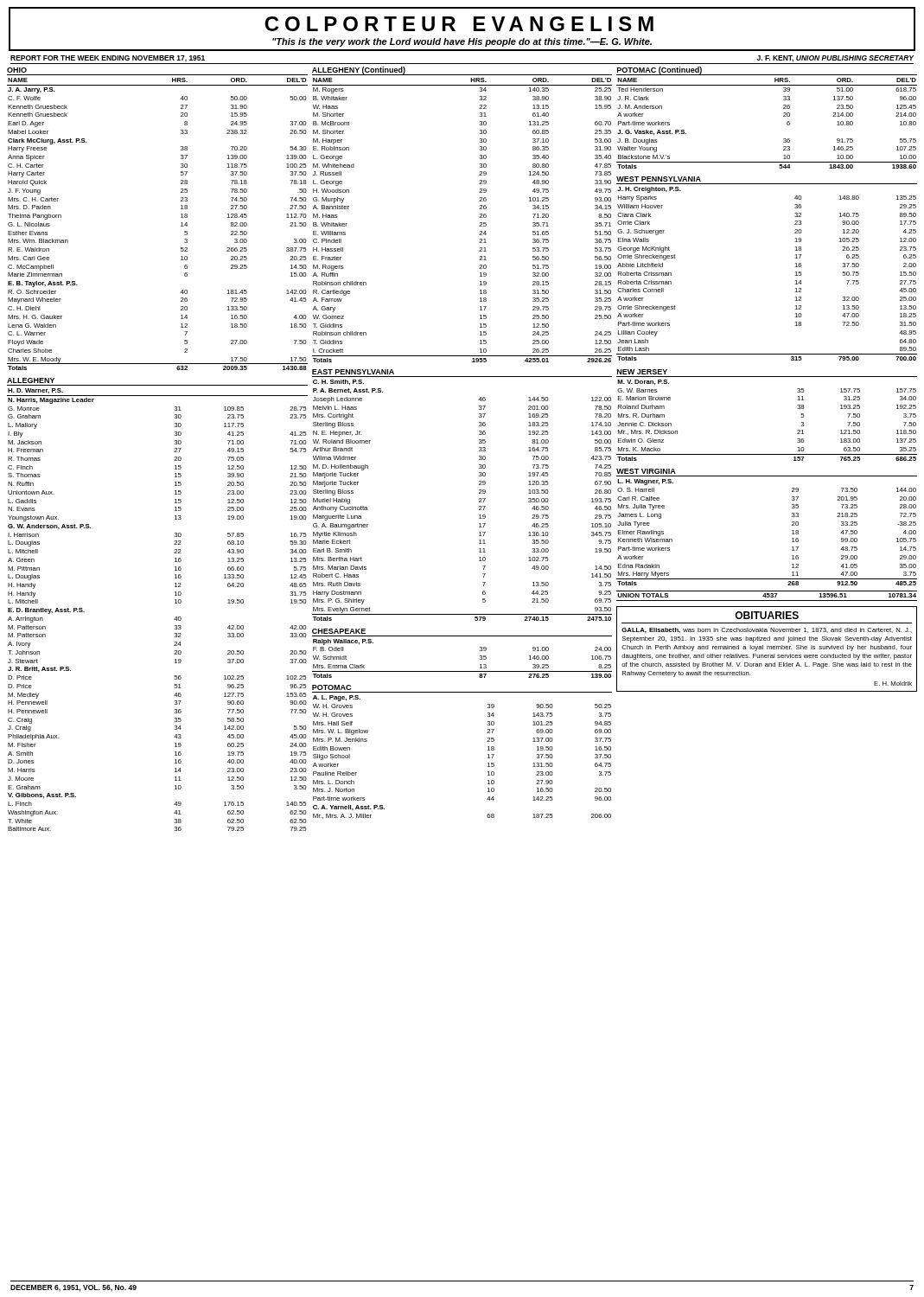
Task: Find the table that mentions "Mrs. Hall Self"
Action: [462, 757]
